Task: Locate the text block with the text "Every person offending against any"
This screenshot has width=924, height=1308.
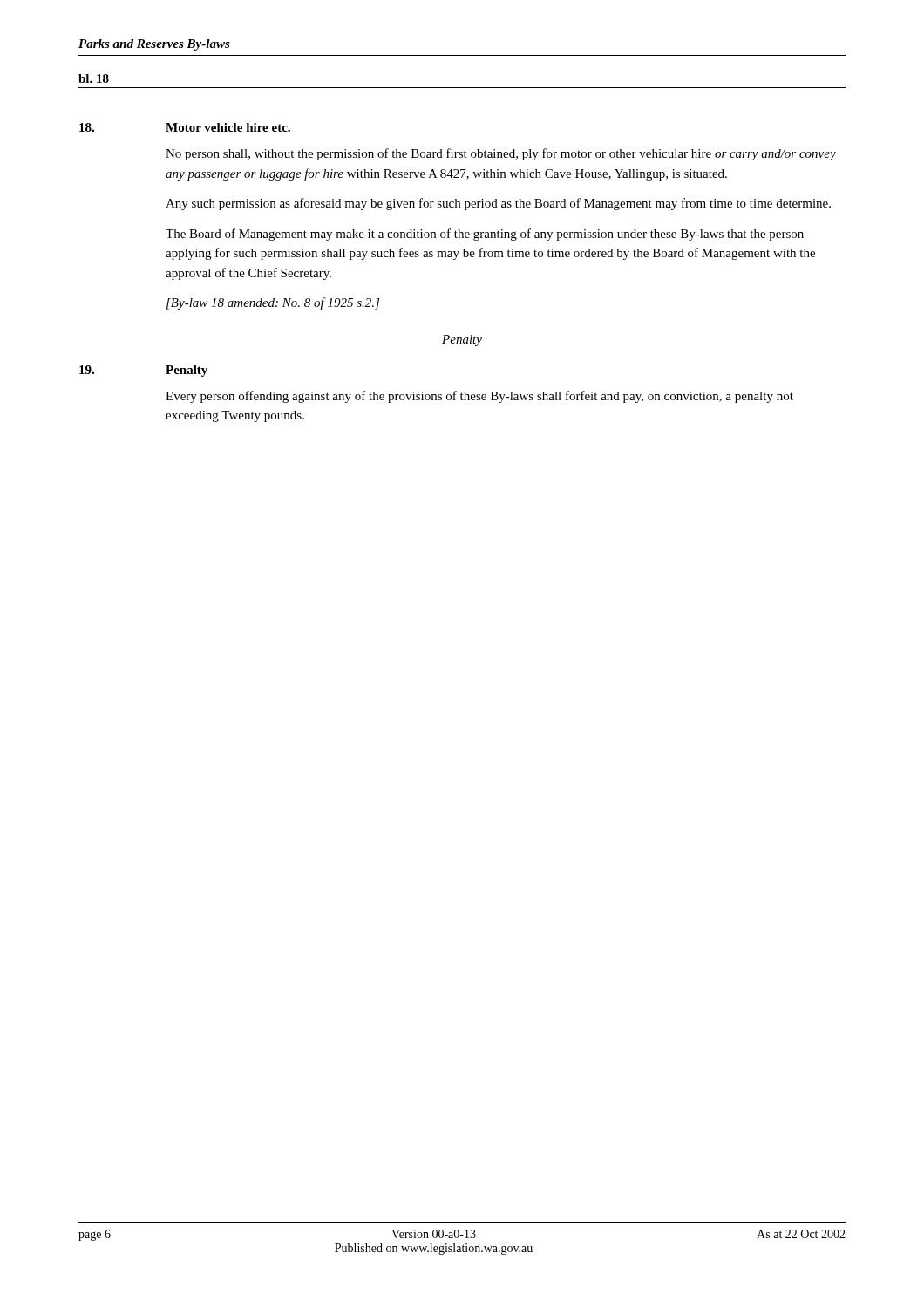Action: [x=506, y=405]
